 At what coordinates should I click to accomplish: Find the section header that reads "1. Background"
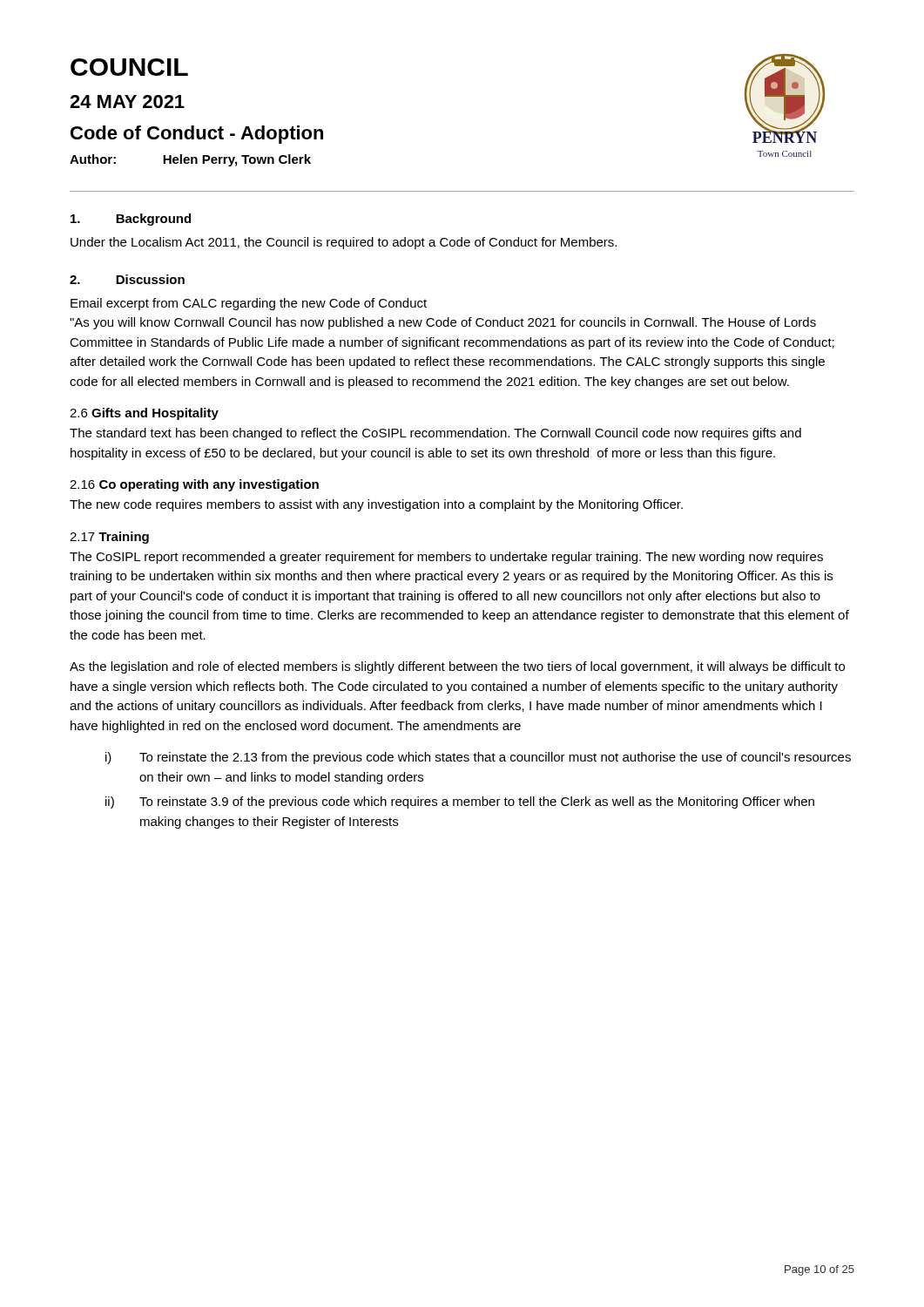coord(131,218)
